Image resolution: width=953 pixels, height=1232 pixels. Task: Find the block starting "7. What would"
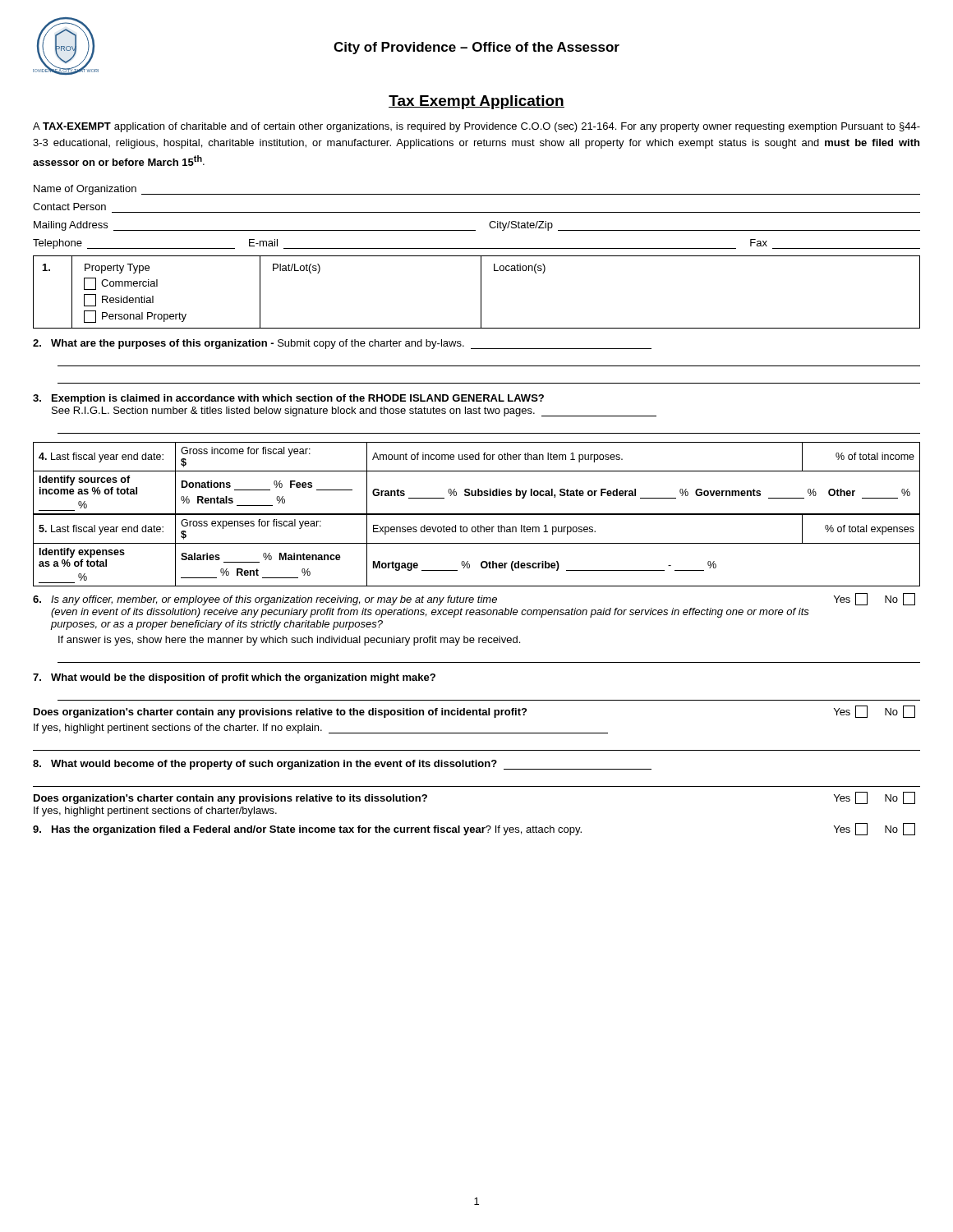234,678
